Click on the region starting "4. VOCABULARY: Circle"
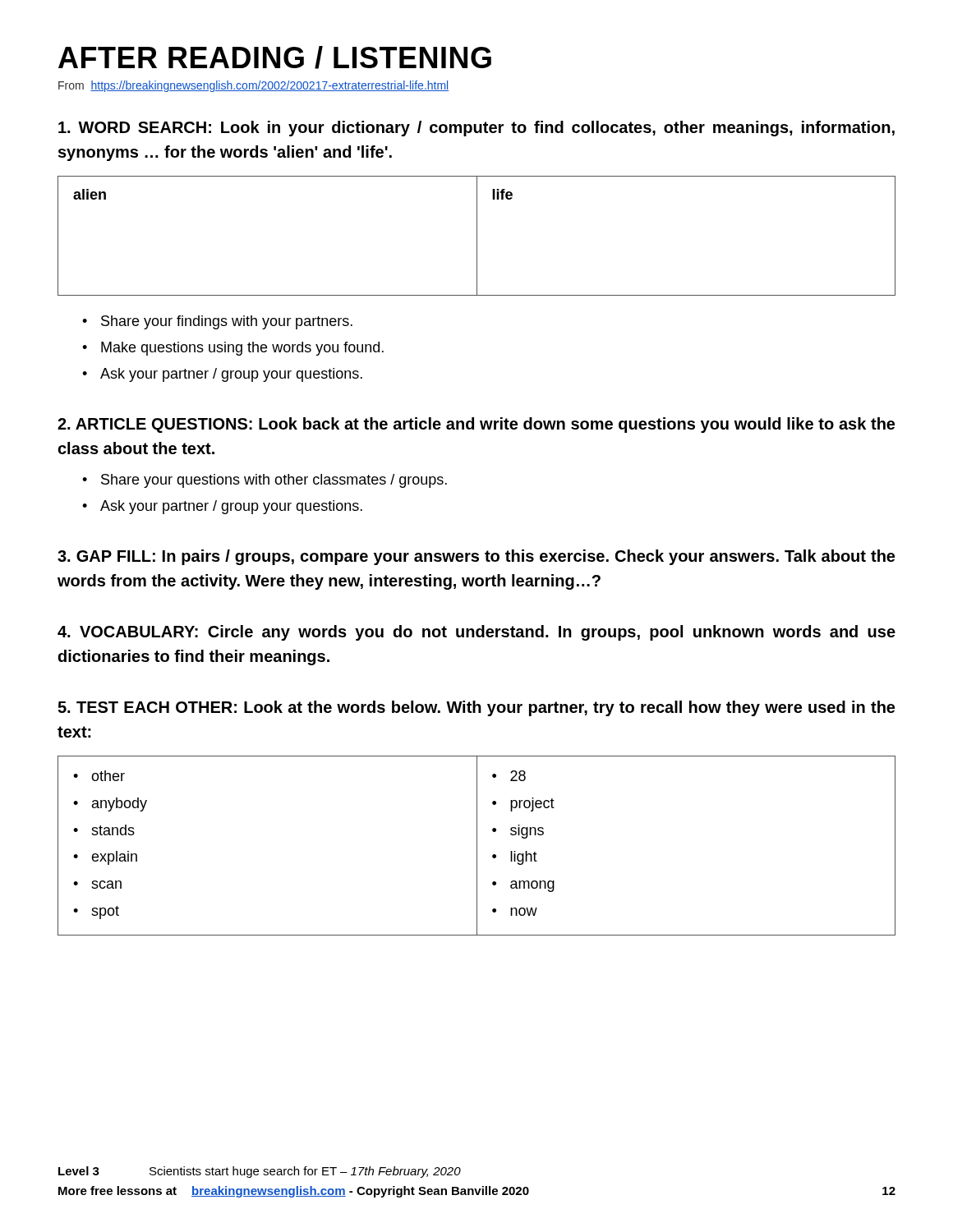The image size is (953, 1232). pos(476,644)
